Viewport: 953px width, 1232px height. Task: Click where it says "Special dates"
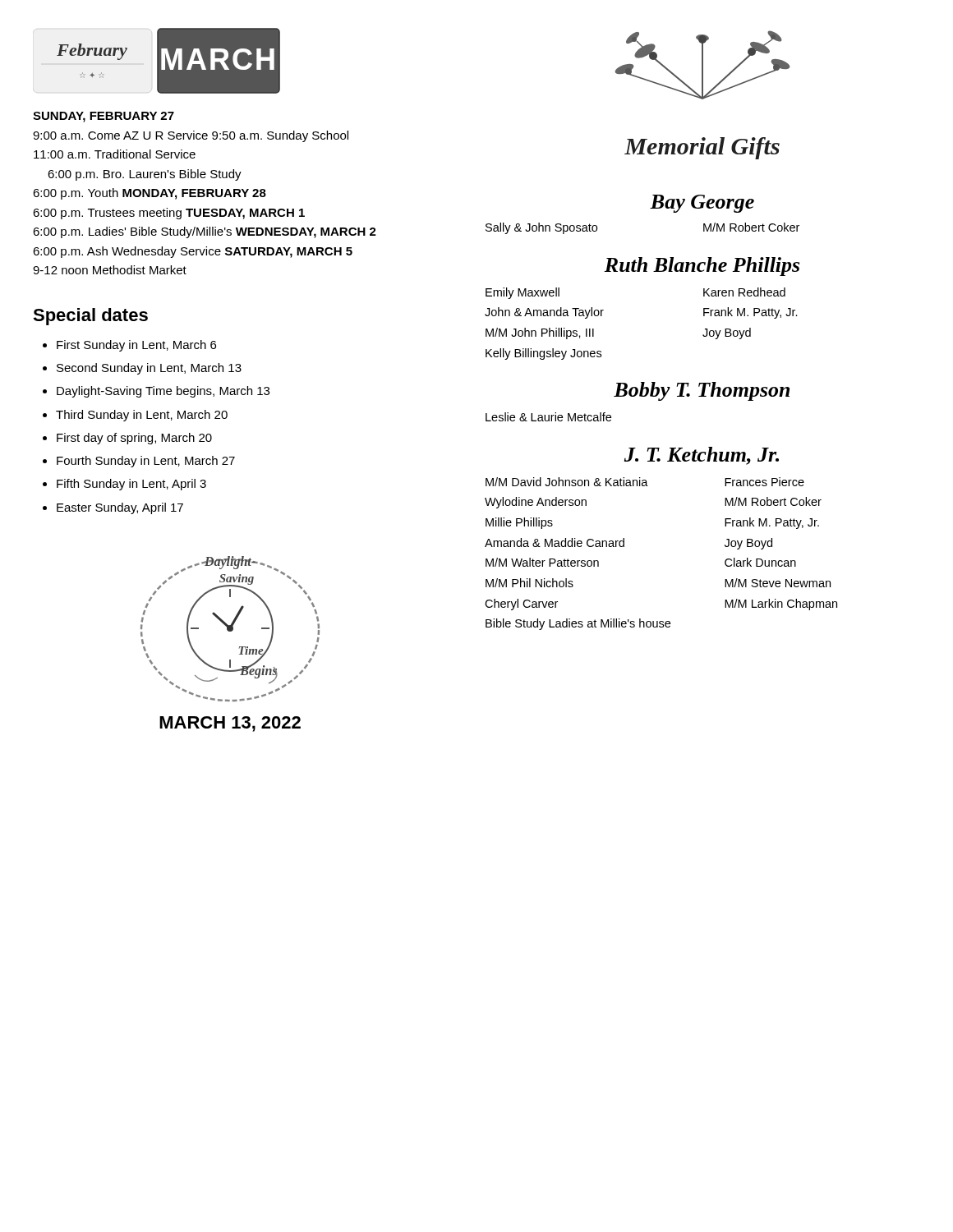(x=90, y=317)
